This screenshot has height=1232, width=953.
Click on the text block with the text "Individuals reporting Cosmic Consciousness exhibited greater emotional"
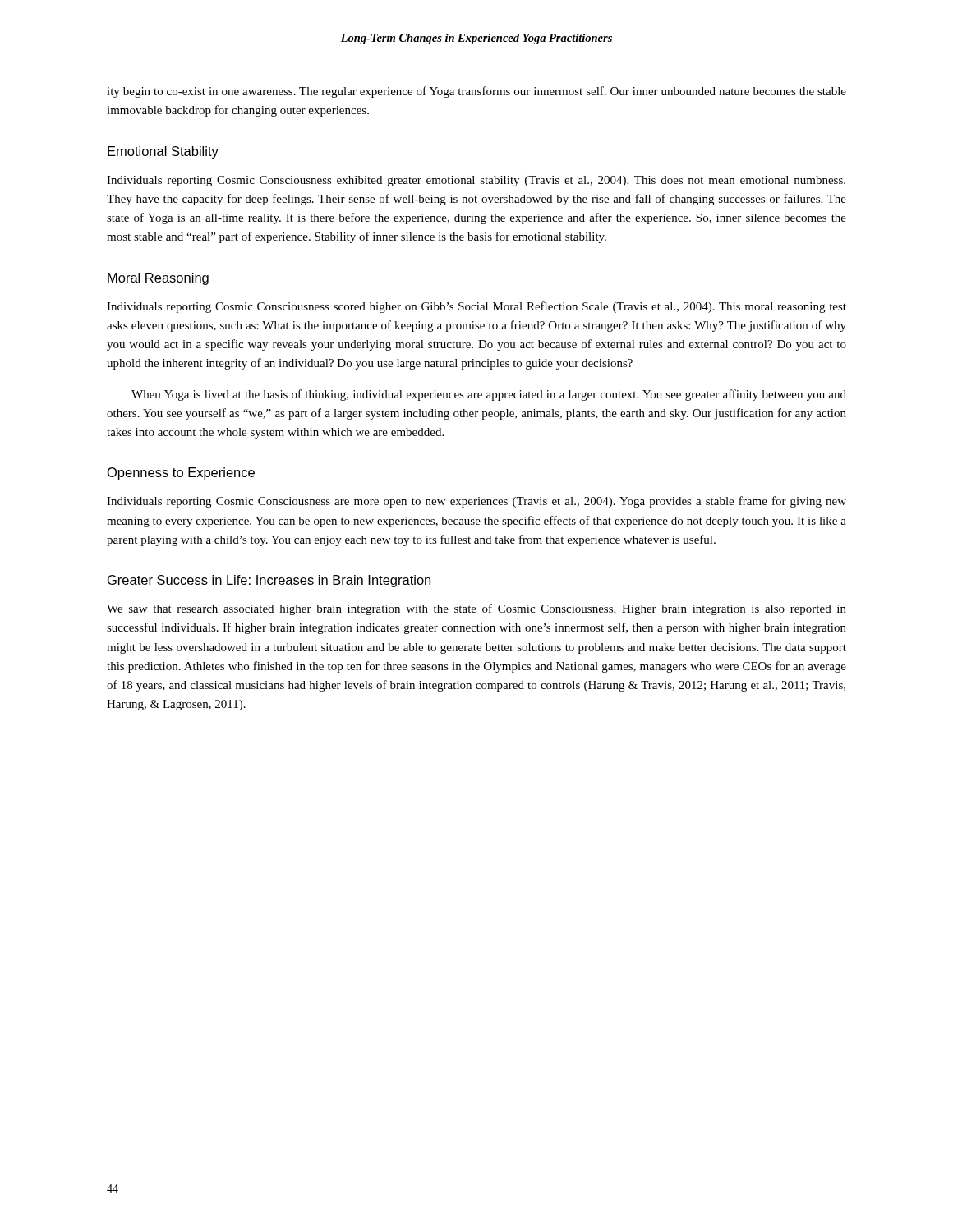(x=476, y=208)
